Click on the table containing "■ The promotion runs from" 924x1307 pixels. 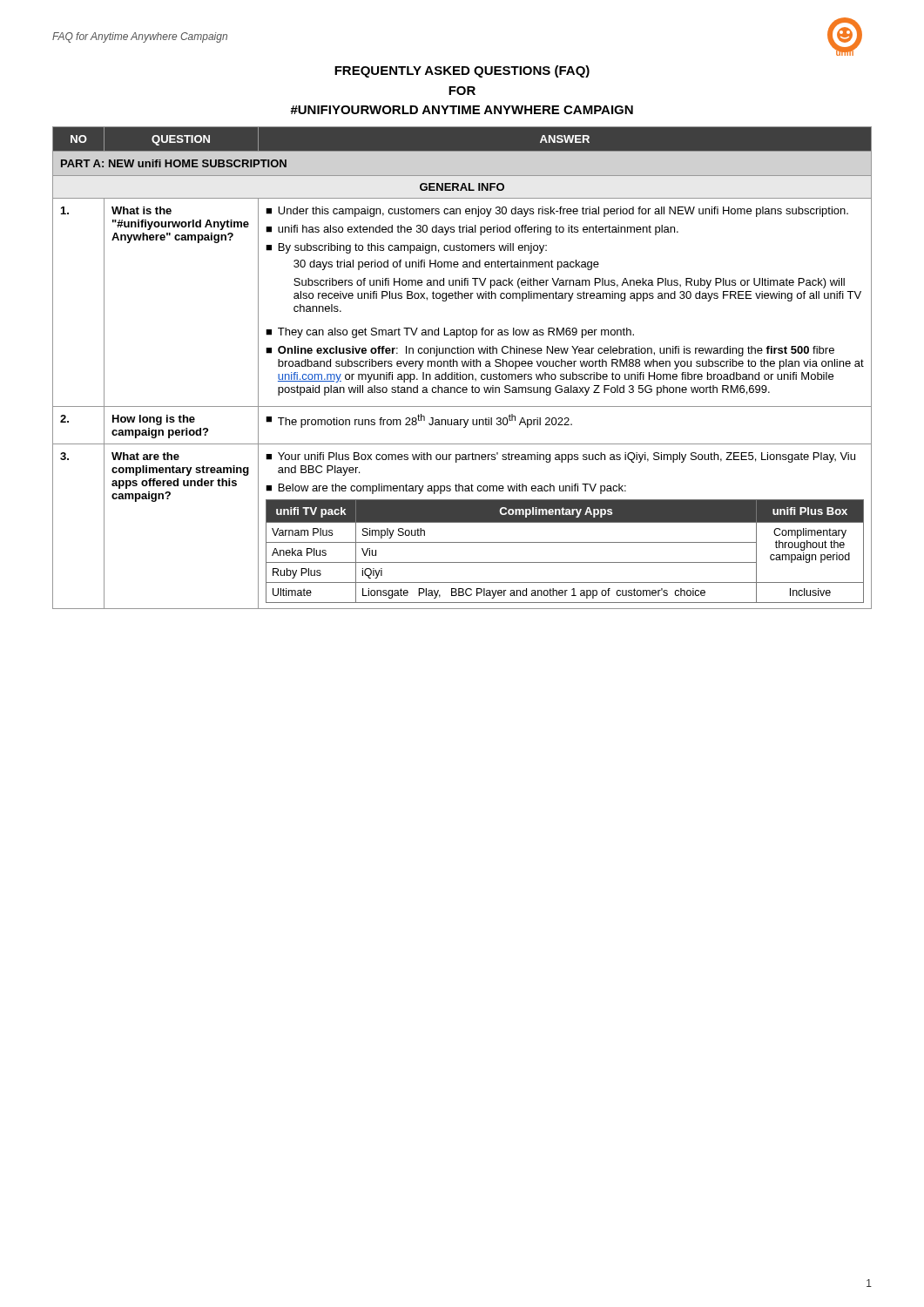(x=462, y=368)
